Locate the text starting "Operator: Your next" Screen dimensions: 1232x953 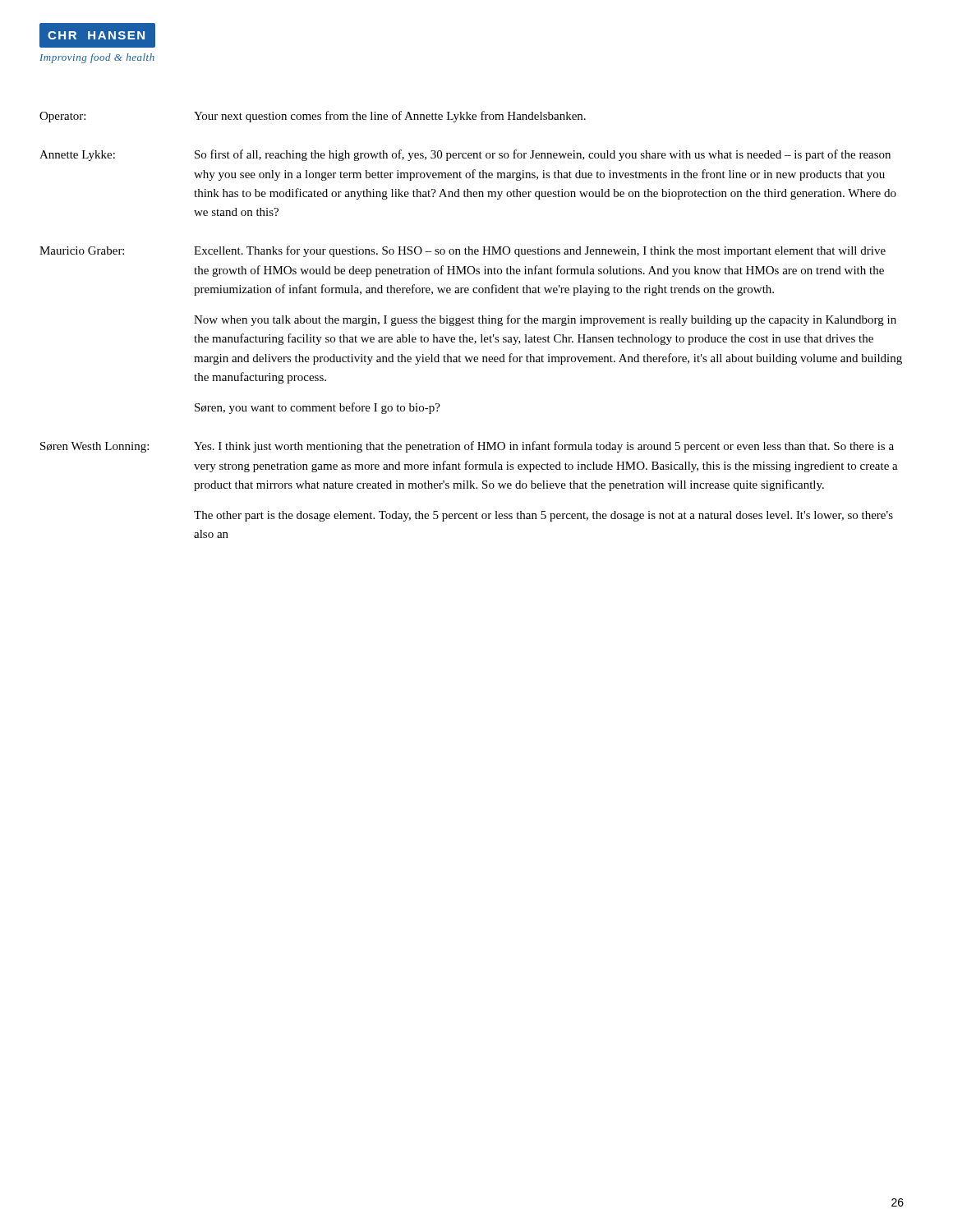(x=472, y=116)
